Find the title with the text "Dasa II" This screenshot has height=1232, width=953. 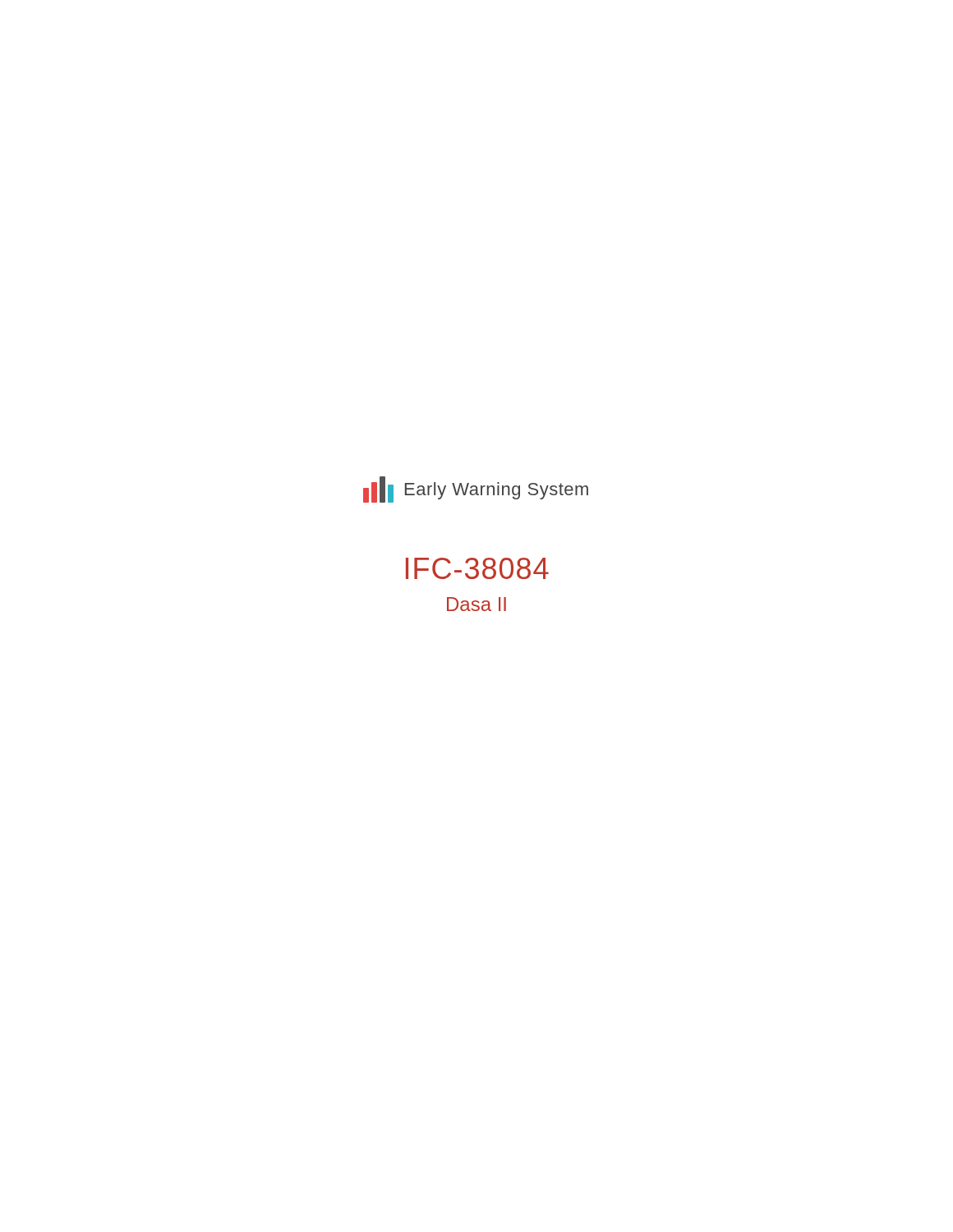coord(476,604)
